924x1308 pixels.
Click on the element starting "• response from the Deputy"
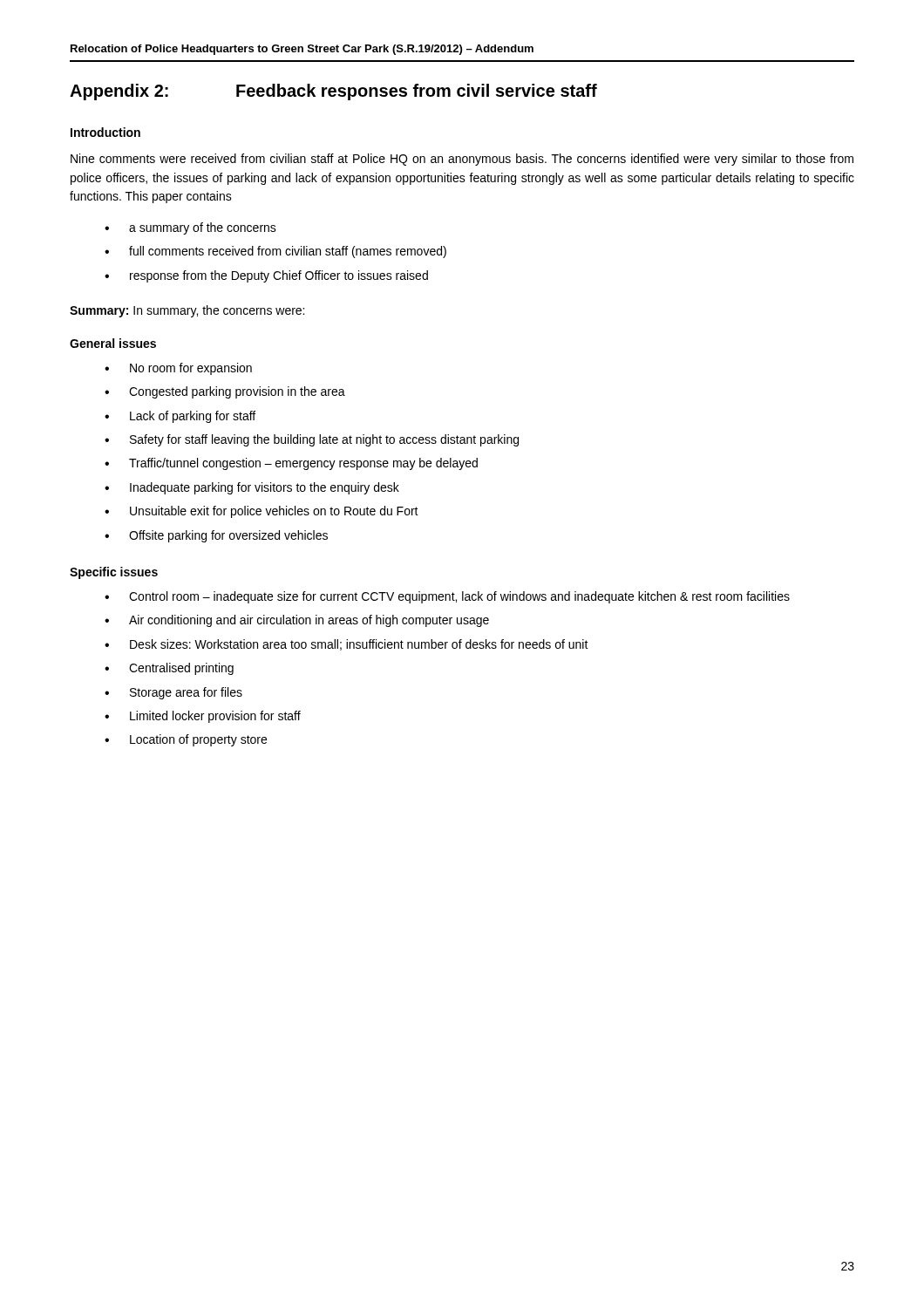(266, 276)
